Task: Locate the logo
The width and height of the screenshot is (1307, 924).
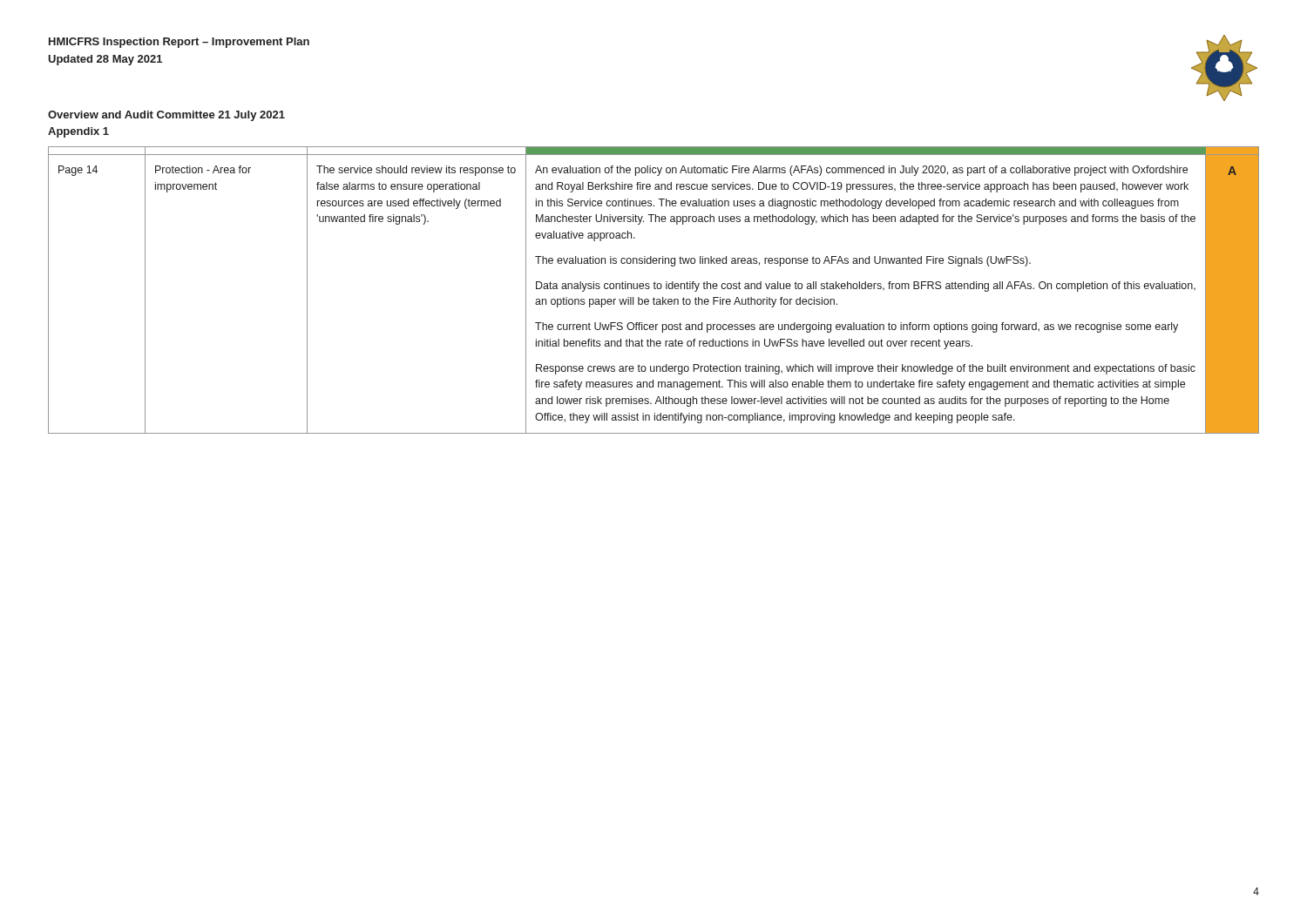Action: coord(1224,68)
